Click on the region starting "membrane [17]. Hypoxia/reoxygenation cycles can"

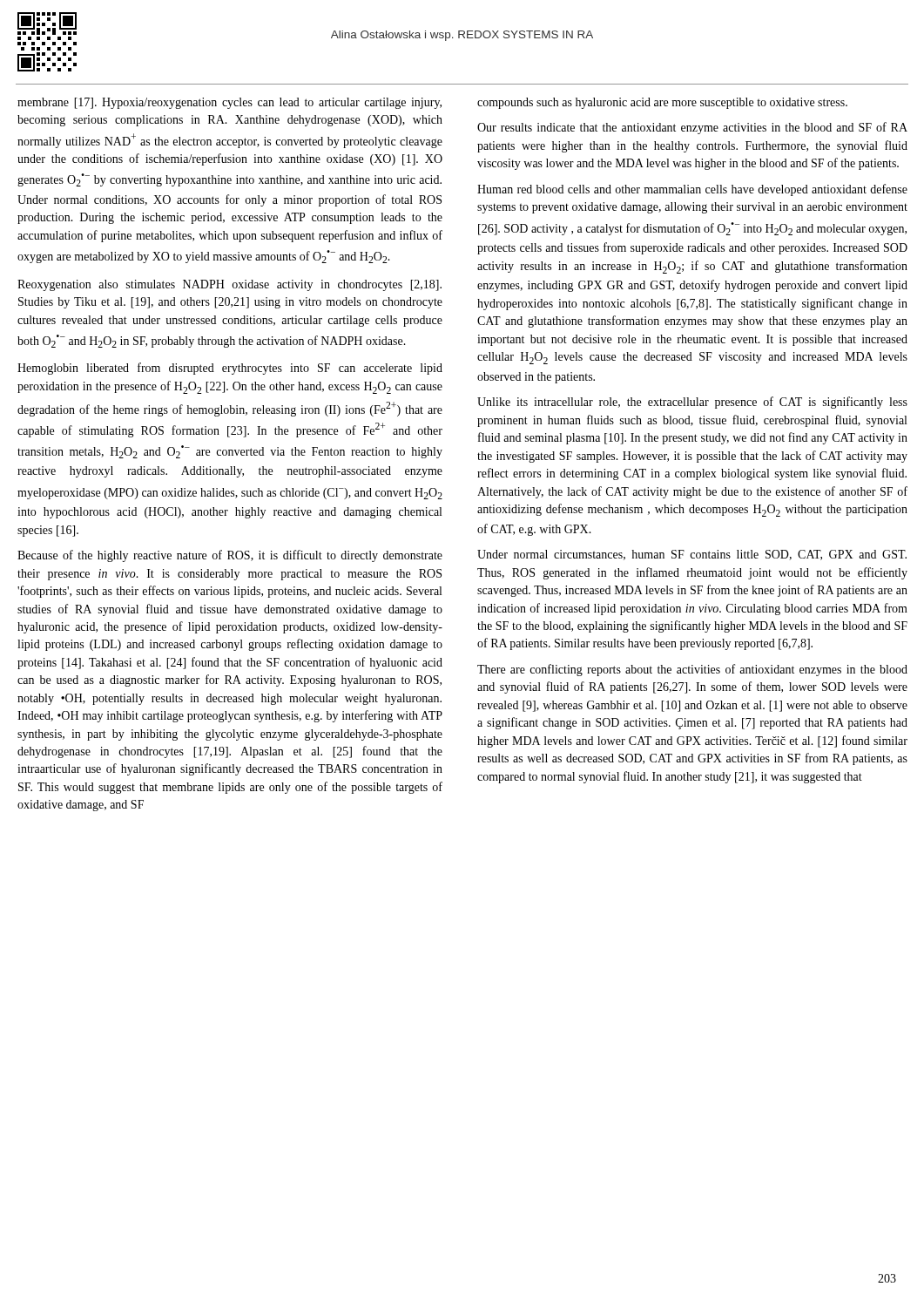(x=230, y=181)
